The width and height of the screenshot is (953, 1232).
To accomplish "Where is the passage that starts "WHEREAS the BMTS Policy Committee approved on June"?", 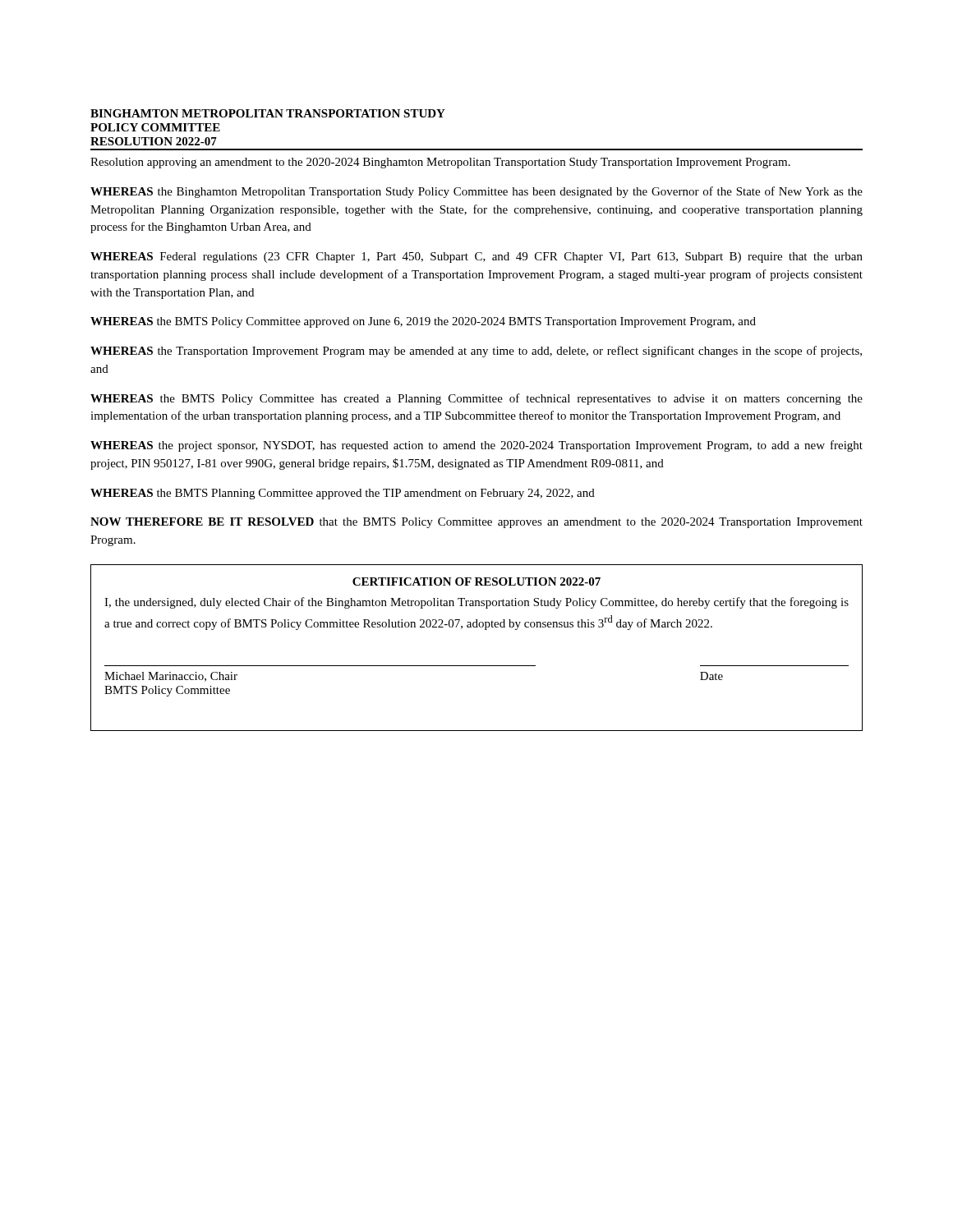I will point(476,322).
